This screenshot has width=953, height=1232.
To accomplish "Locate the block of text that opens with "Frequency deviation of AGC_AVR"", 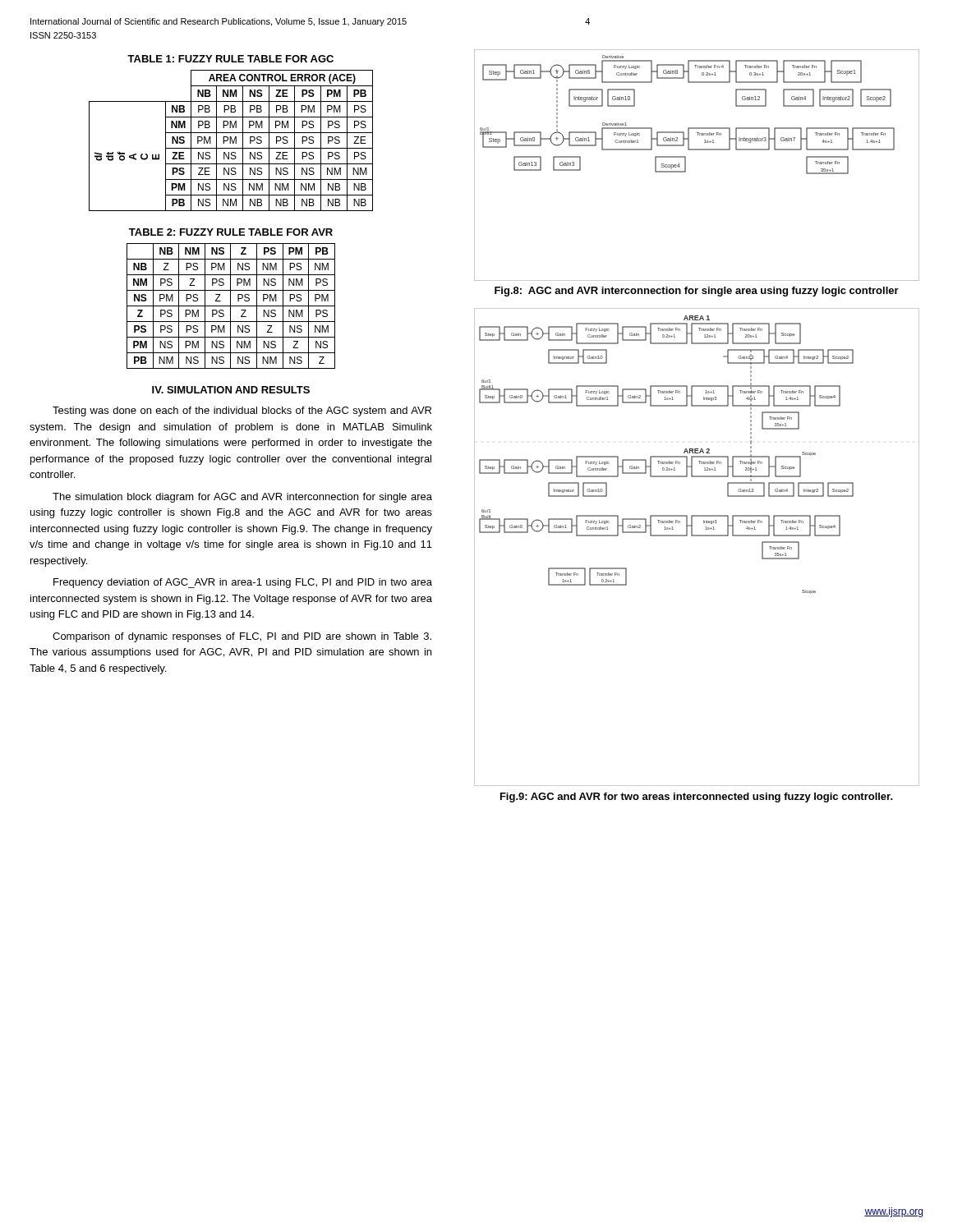I will (231, 598).
